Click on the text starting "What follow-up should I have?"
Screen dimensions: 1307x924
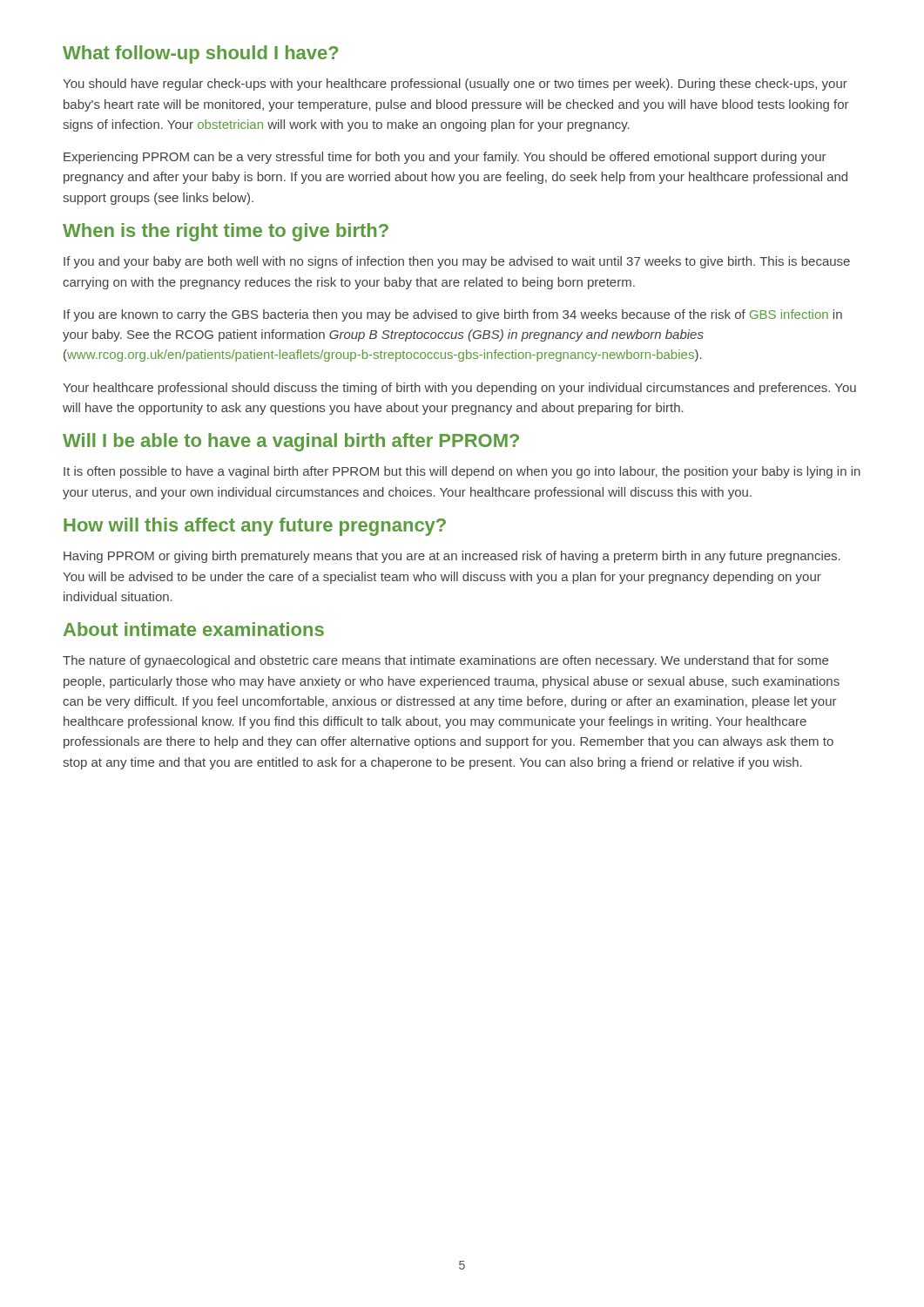point(201,54)
